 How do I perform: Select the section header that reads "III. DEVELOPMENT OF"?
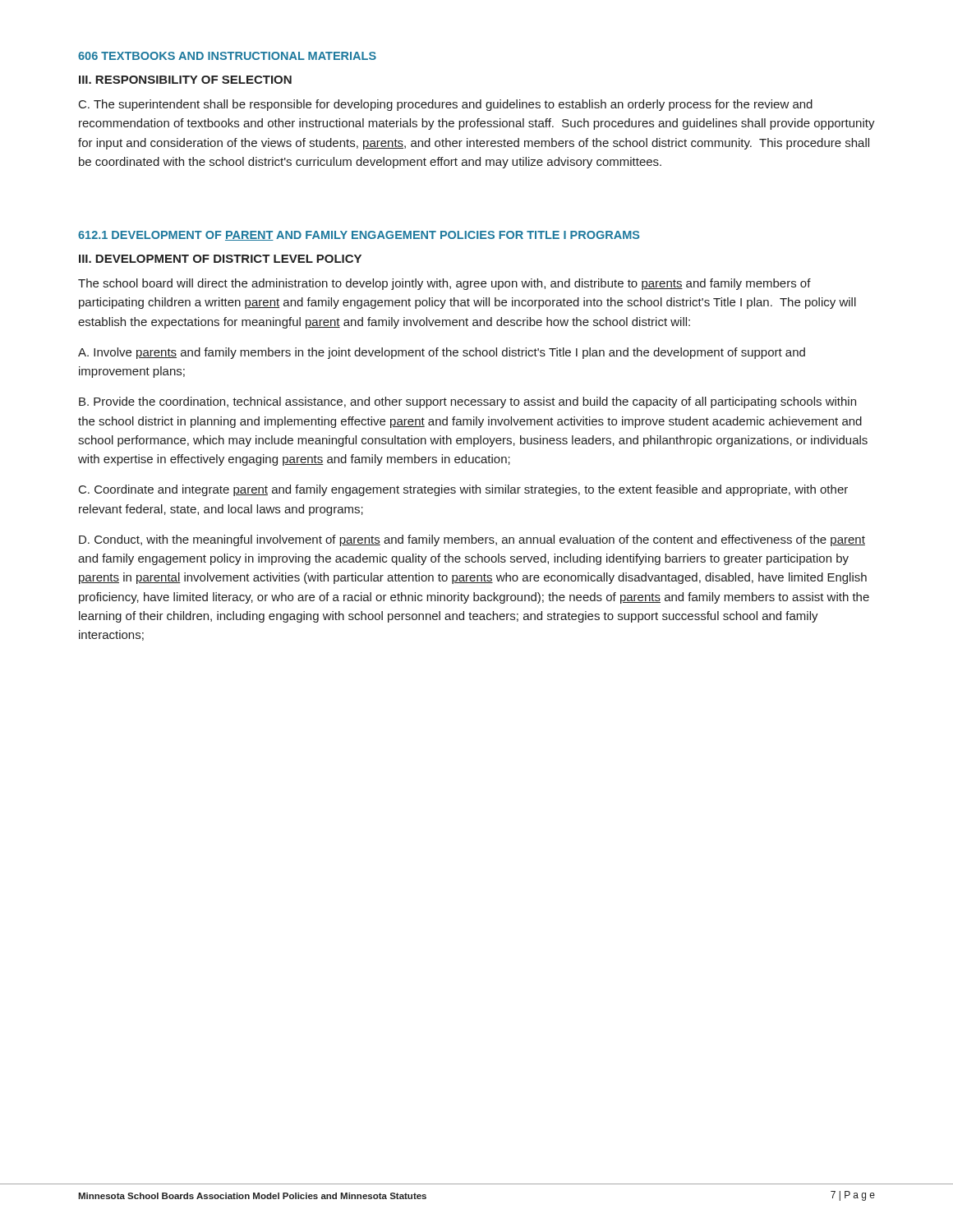[220, 258]
